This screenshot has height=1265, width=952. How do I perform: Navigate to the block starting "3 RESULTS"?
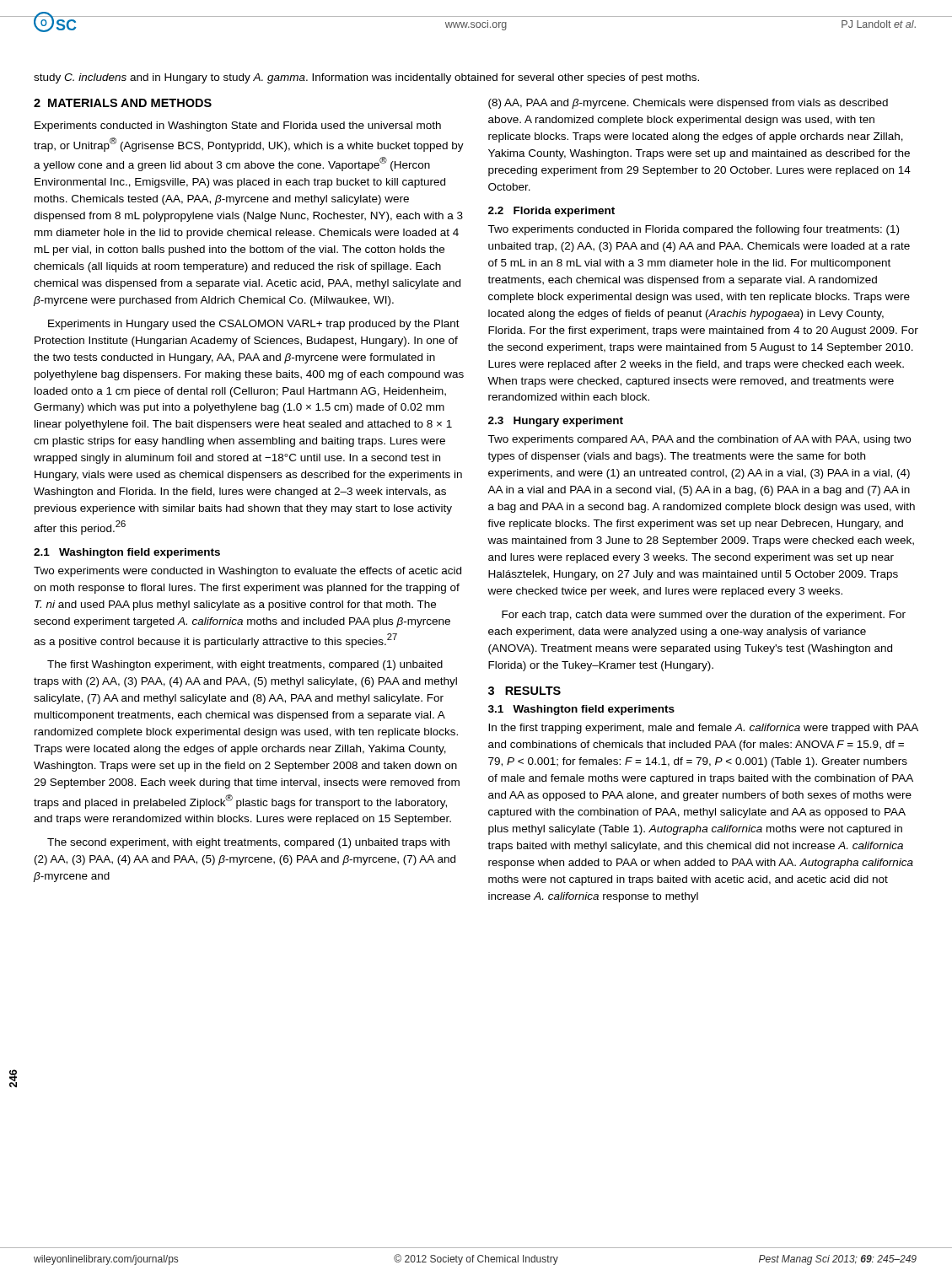(x=524, y=691)
